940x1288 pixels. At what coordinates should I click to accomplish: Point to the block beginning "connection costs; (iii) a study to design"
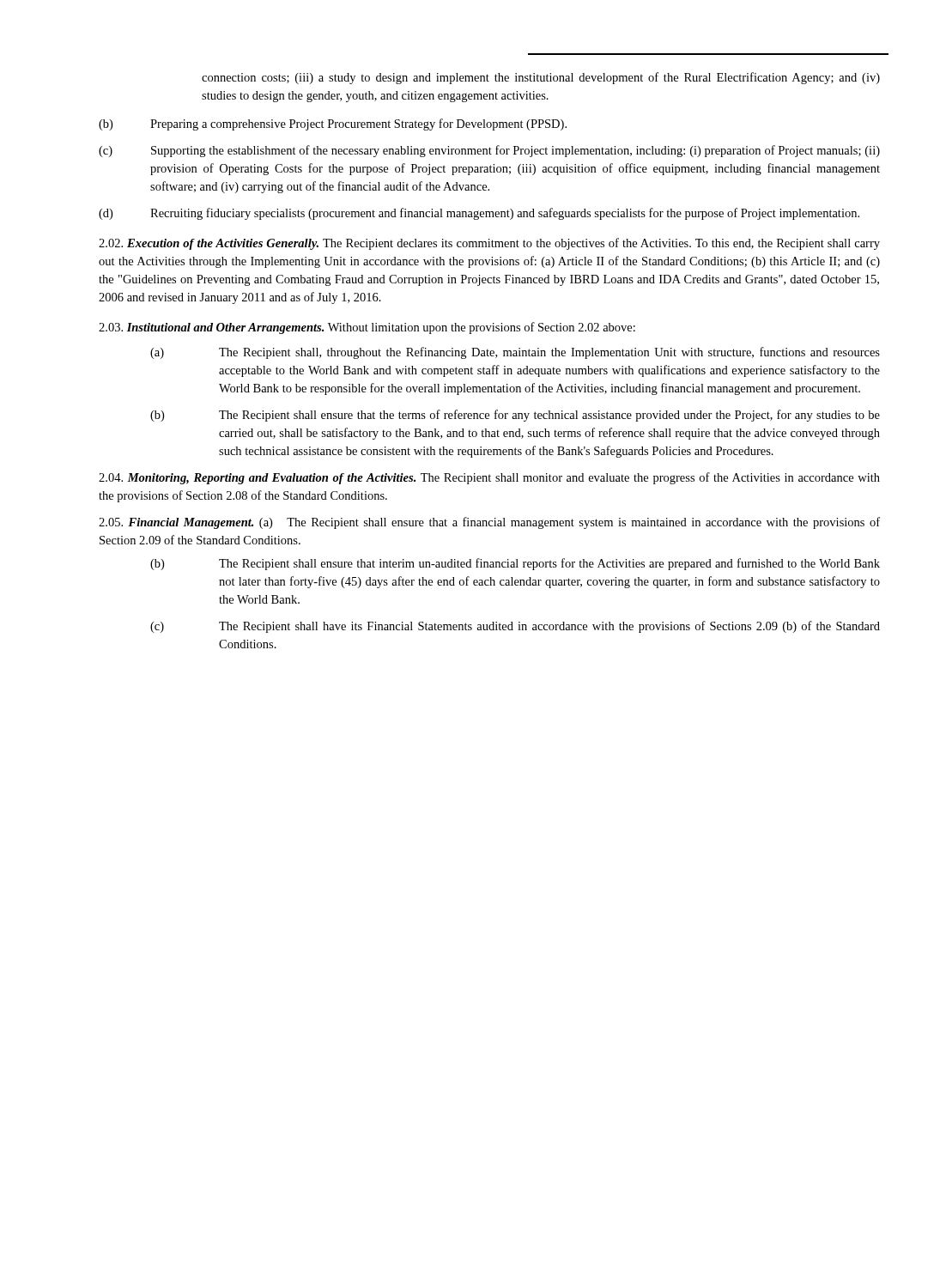541,86
